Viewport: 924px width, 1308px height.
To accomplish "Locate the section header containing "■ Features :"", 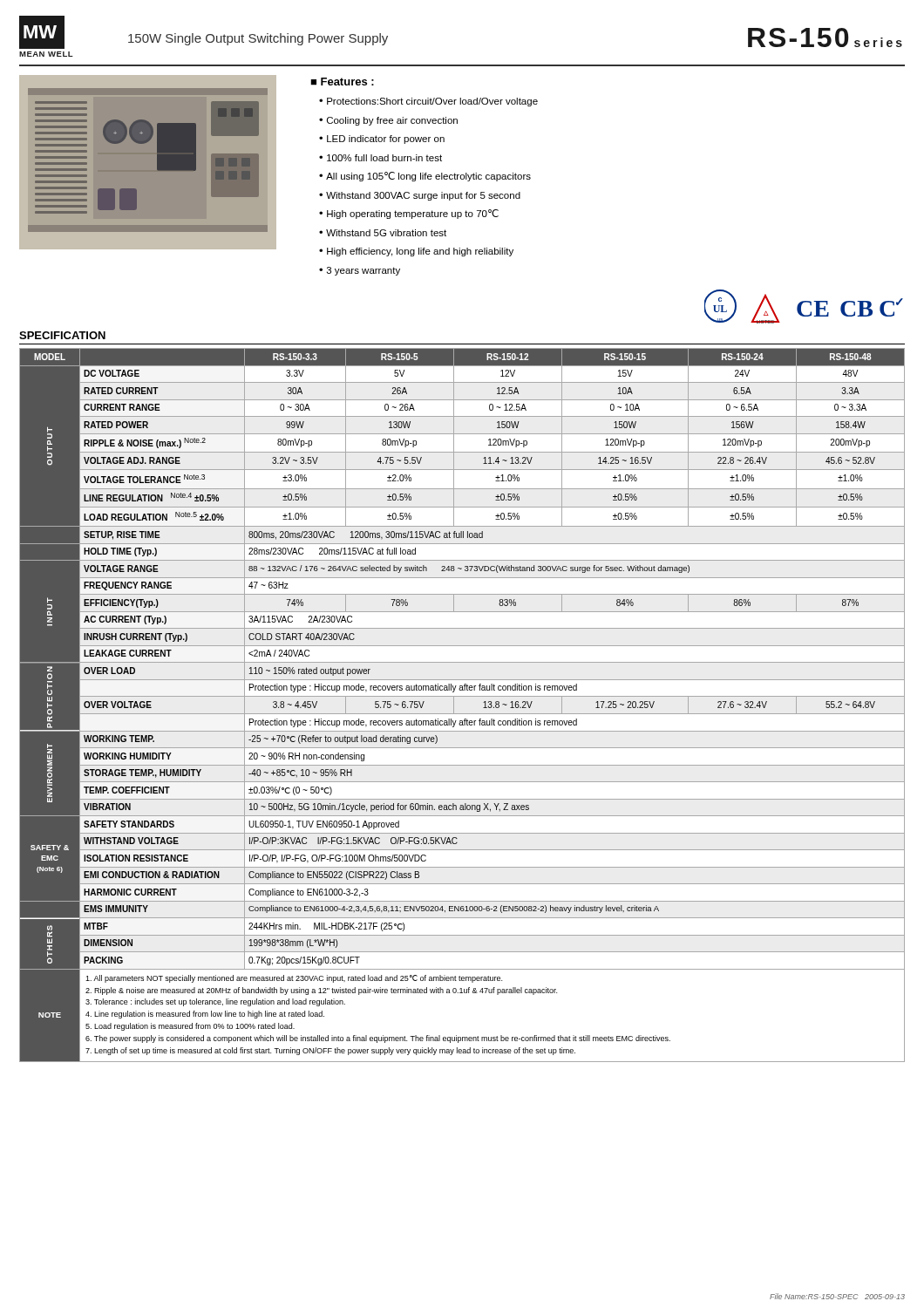I will pyautogui.click(x=342, y=81).
